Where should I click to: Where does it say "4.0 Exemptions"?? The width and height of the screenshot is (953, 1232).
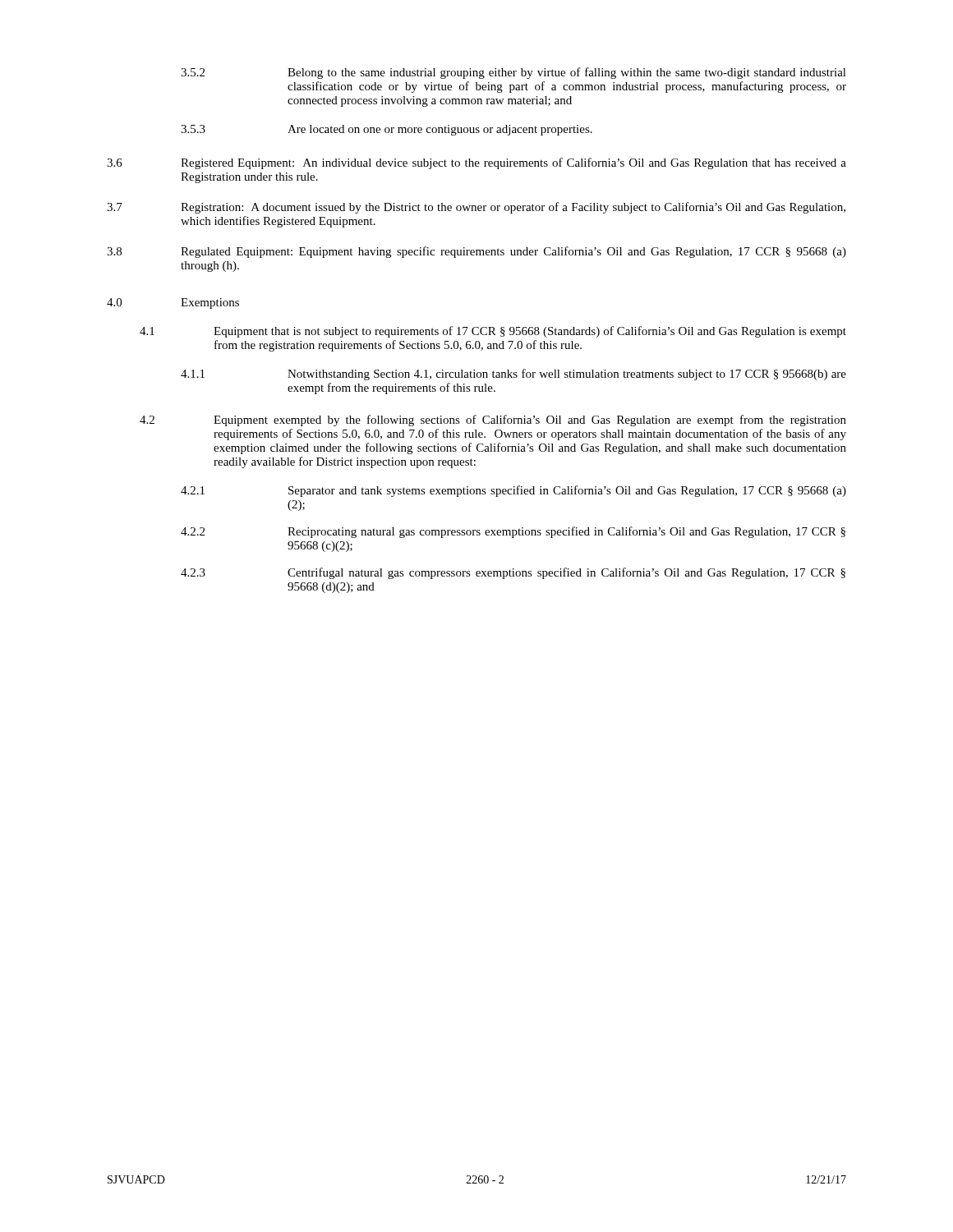(x=110, y=303)
